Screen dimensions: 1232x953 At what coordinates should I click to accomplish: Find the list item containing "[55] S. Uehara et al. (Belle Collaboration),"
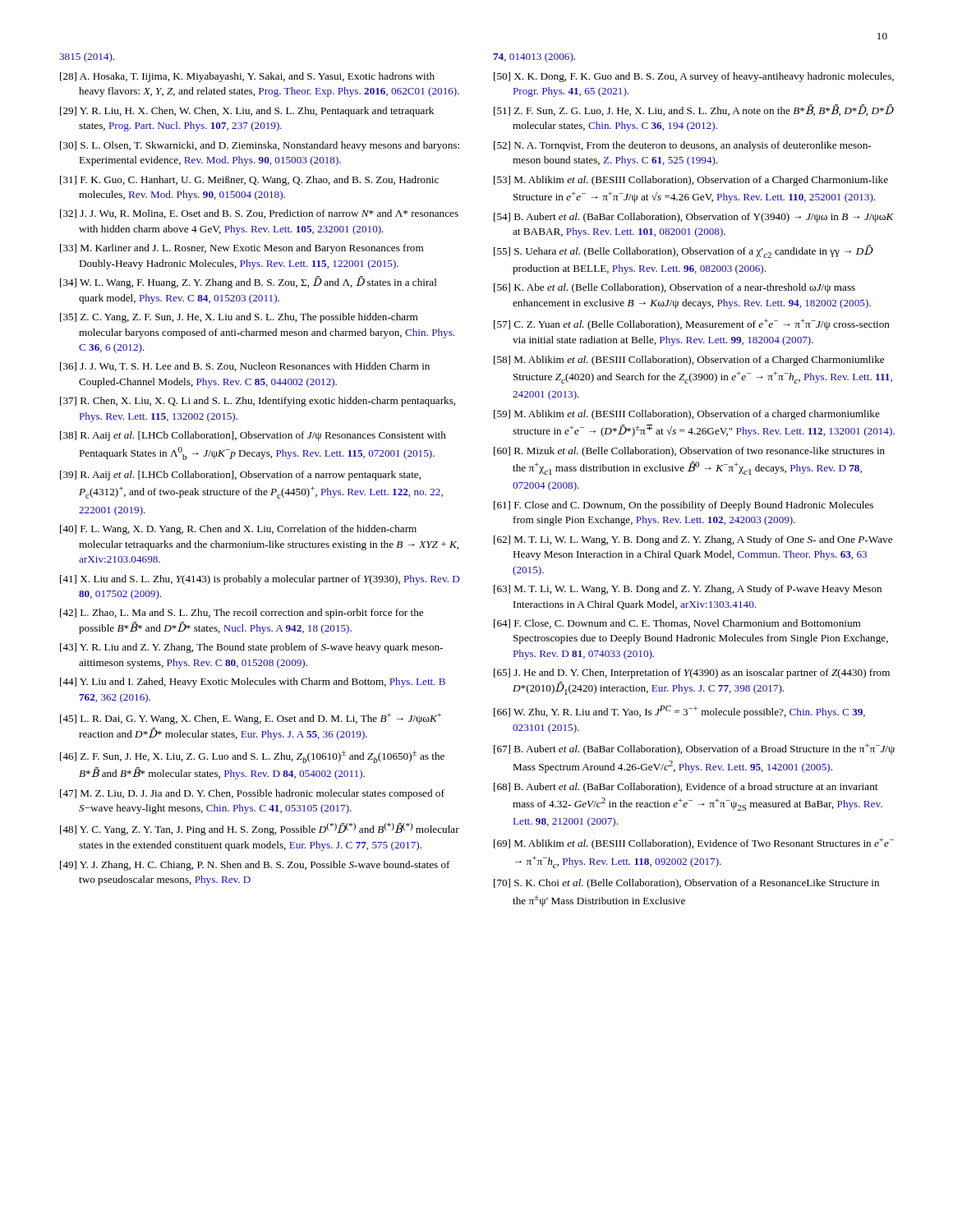[x=683, y=259]
